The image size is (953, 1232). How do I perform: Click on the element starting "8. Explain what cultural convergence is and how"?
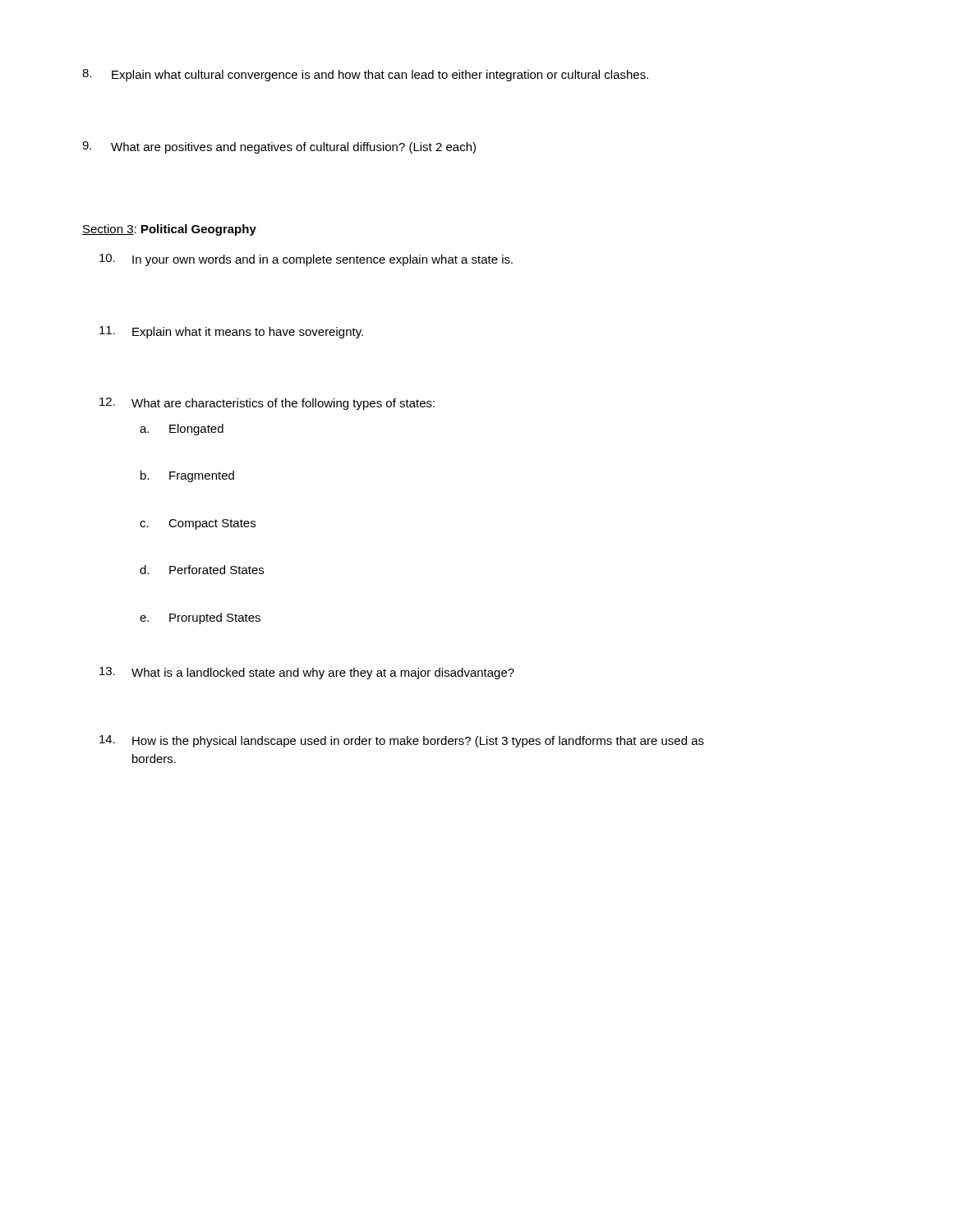(366, 75)
